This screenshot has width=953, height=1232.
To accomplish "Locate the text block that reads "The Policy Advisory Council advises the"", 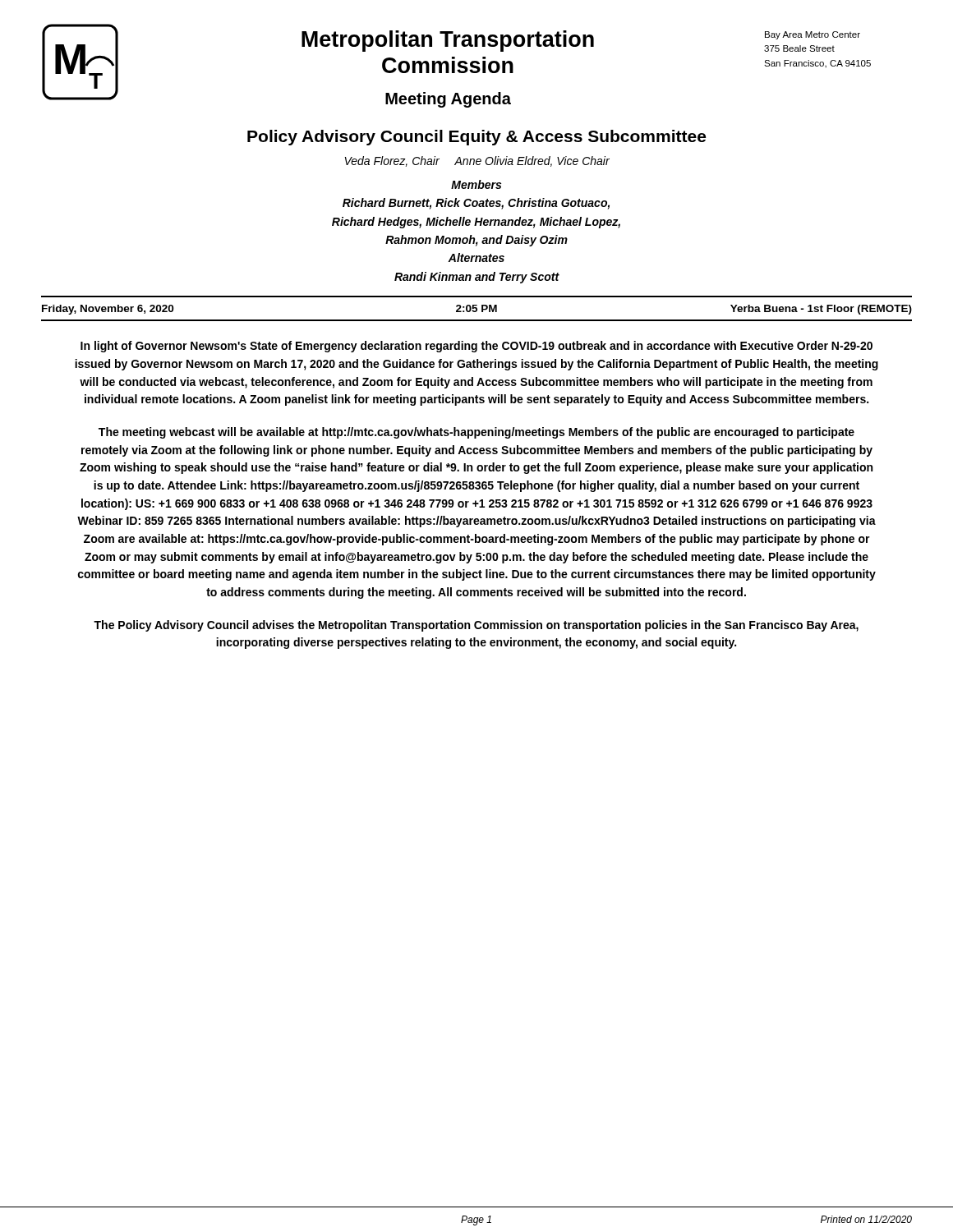I will (476, 634).
